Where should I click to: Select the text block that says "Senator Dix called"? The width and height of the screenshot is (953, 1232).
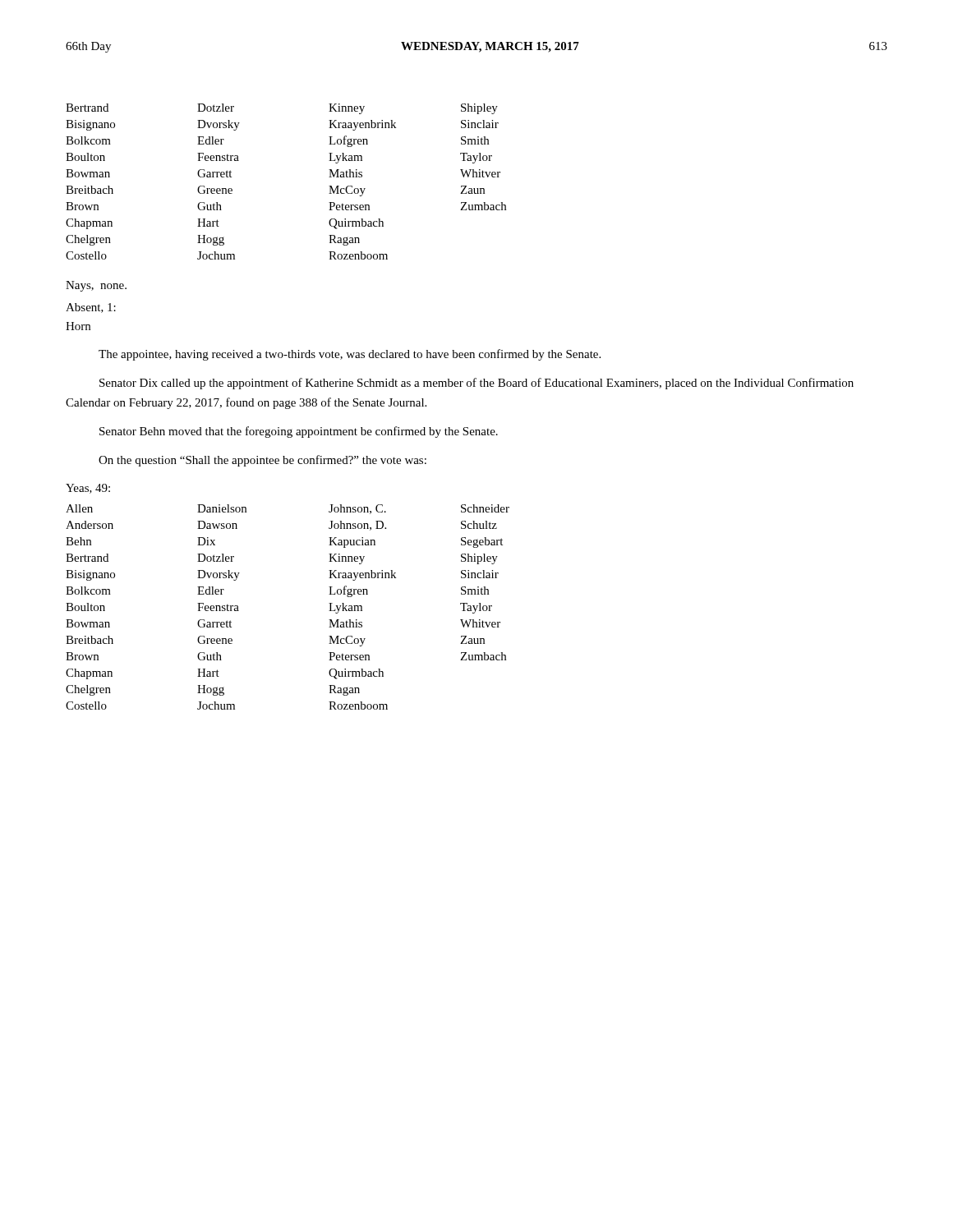[x=460, y=393]
